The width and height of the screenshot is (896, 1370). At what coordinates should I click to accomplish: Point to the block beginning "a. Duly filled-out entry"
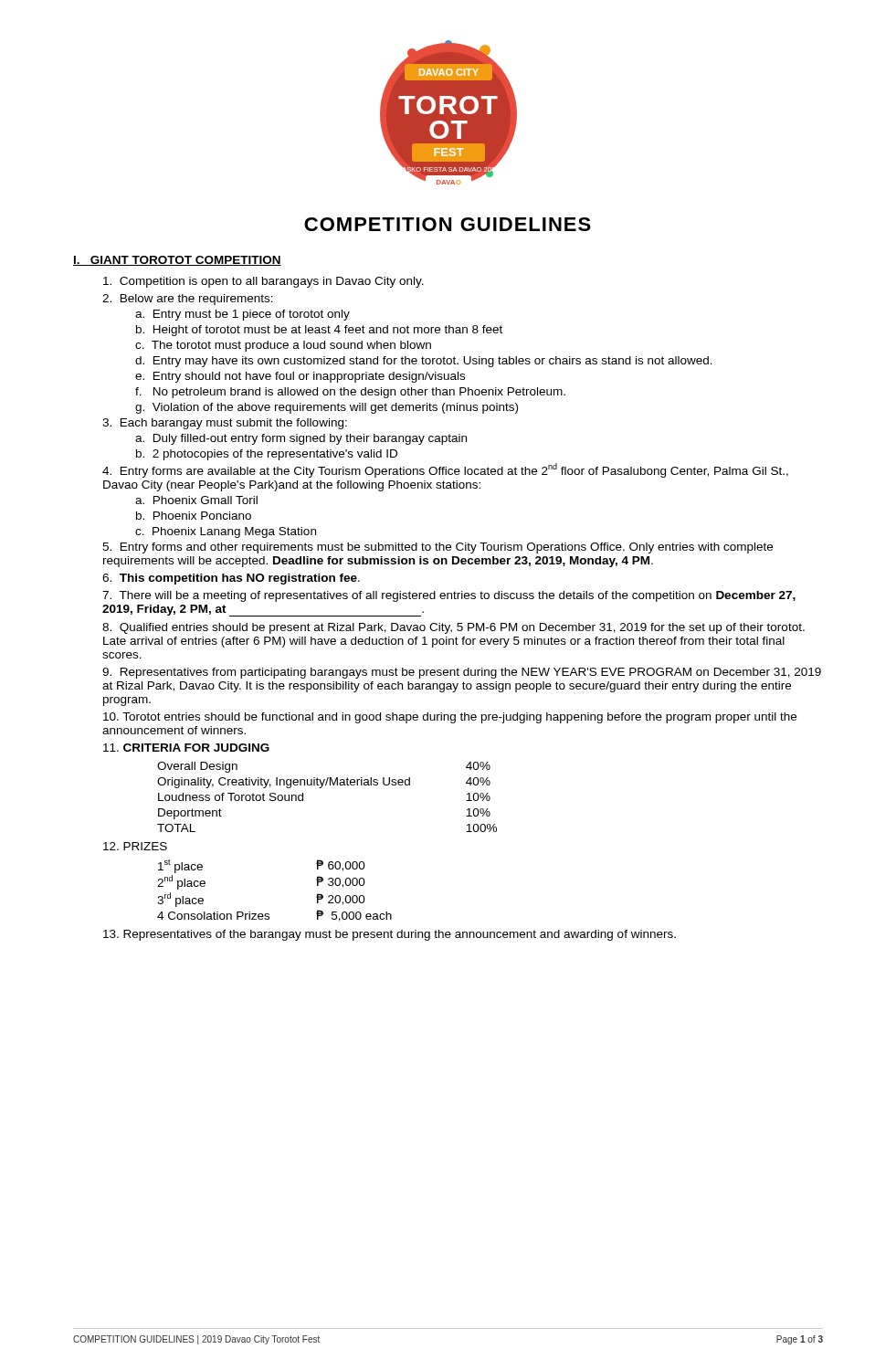pyautogui.click(x=301, y=438)
